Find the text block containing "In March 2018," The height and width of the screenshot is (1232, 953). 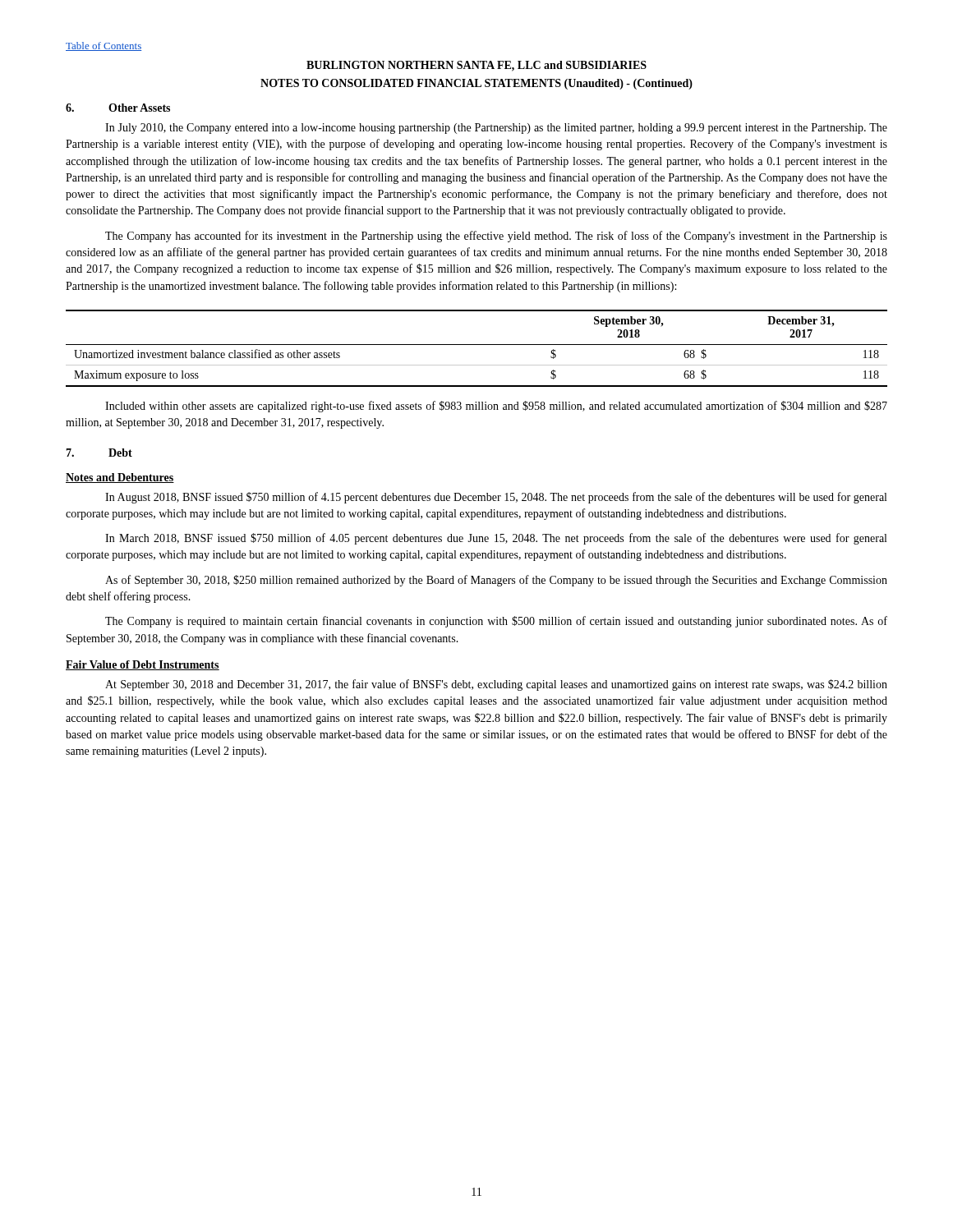coord(476,547)
